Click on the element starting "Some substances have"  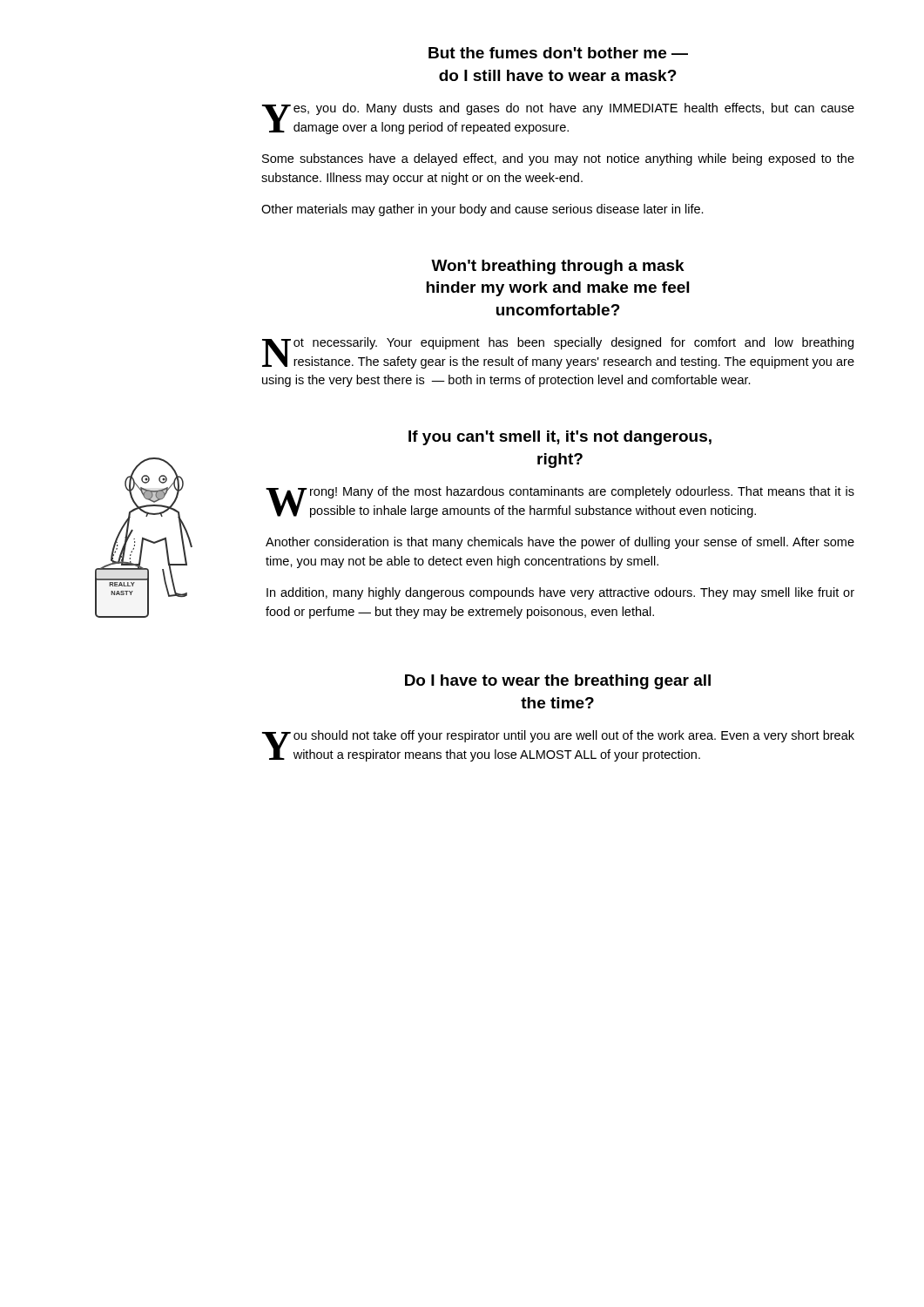pos(558,169)
